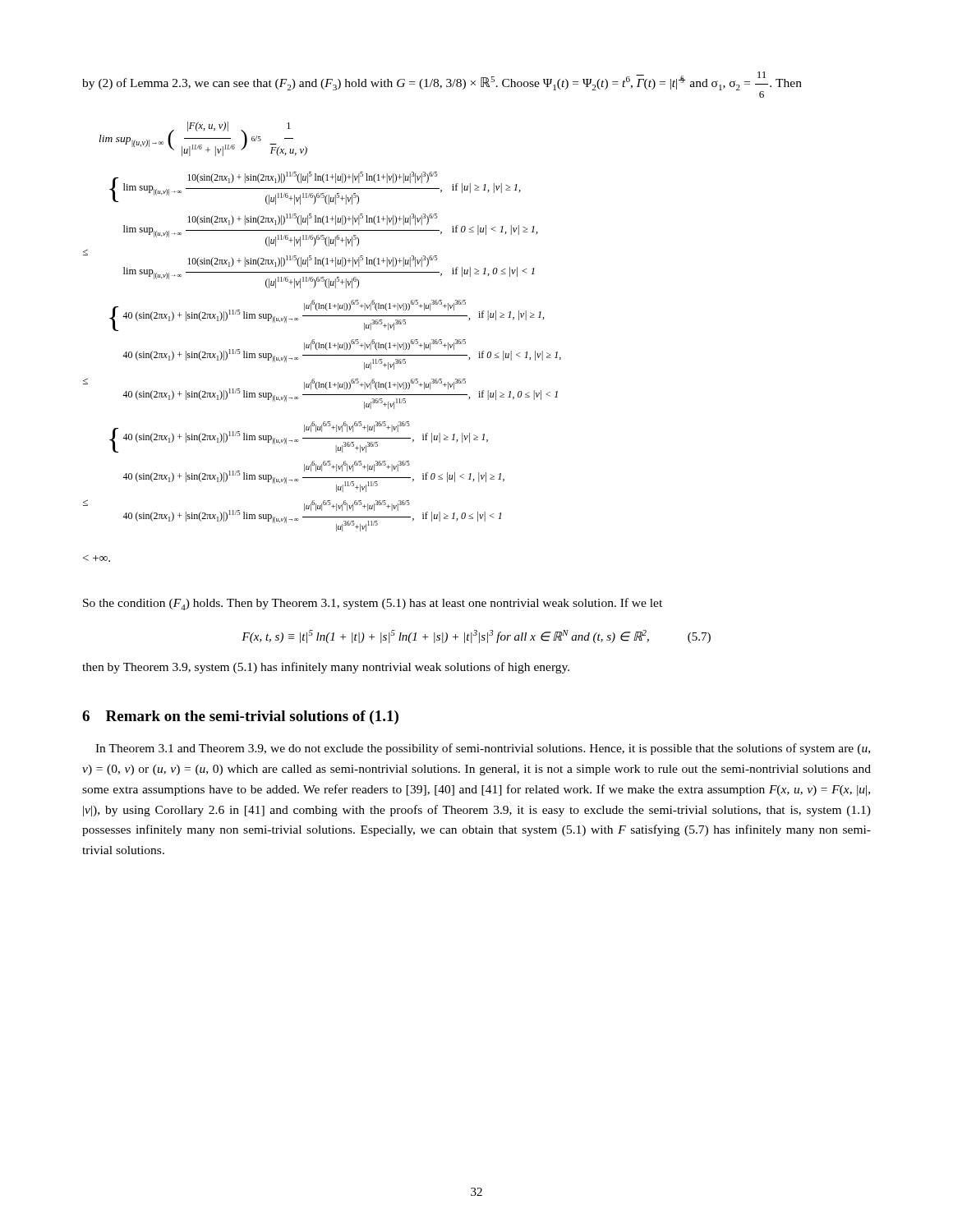Viewport: 953px width, 1232px height.
Task: Find the passage starting "6 Remark on the semi-trivial solutions of"
Action: point(241,716)
